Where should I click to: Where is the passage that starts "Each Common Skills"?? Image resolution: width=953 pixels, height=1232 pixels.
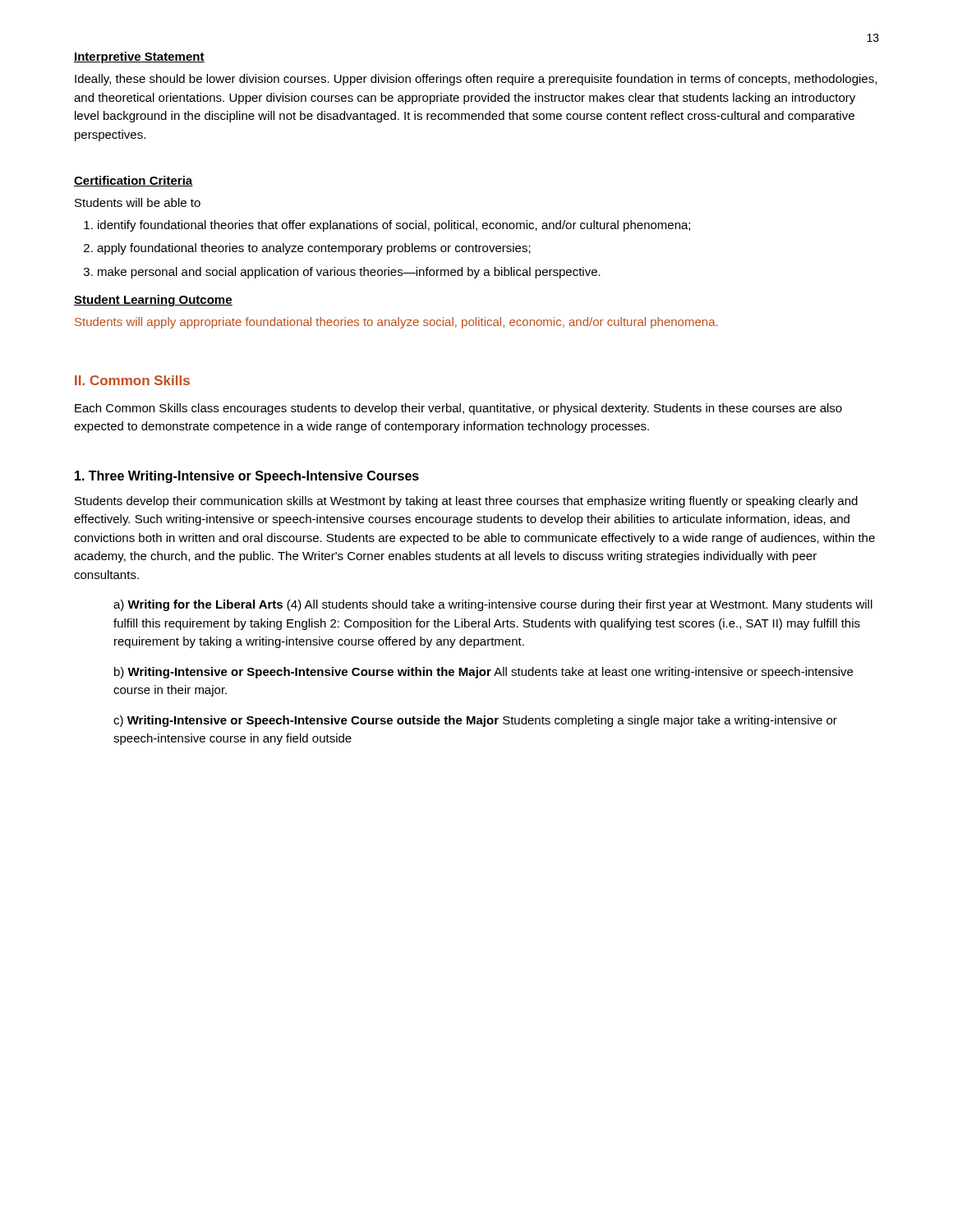pos(458,417)
